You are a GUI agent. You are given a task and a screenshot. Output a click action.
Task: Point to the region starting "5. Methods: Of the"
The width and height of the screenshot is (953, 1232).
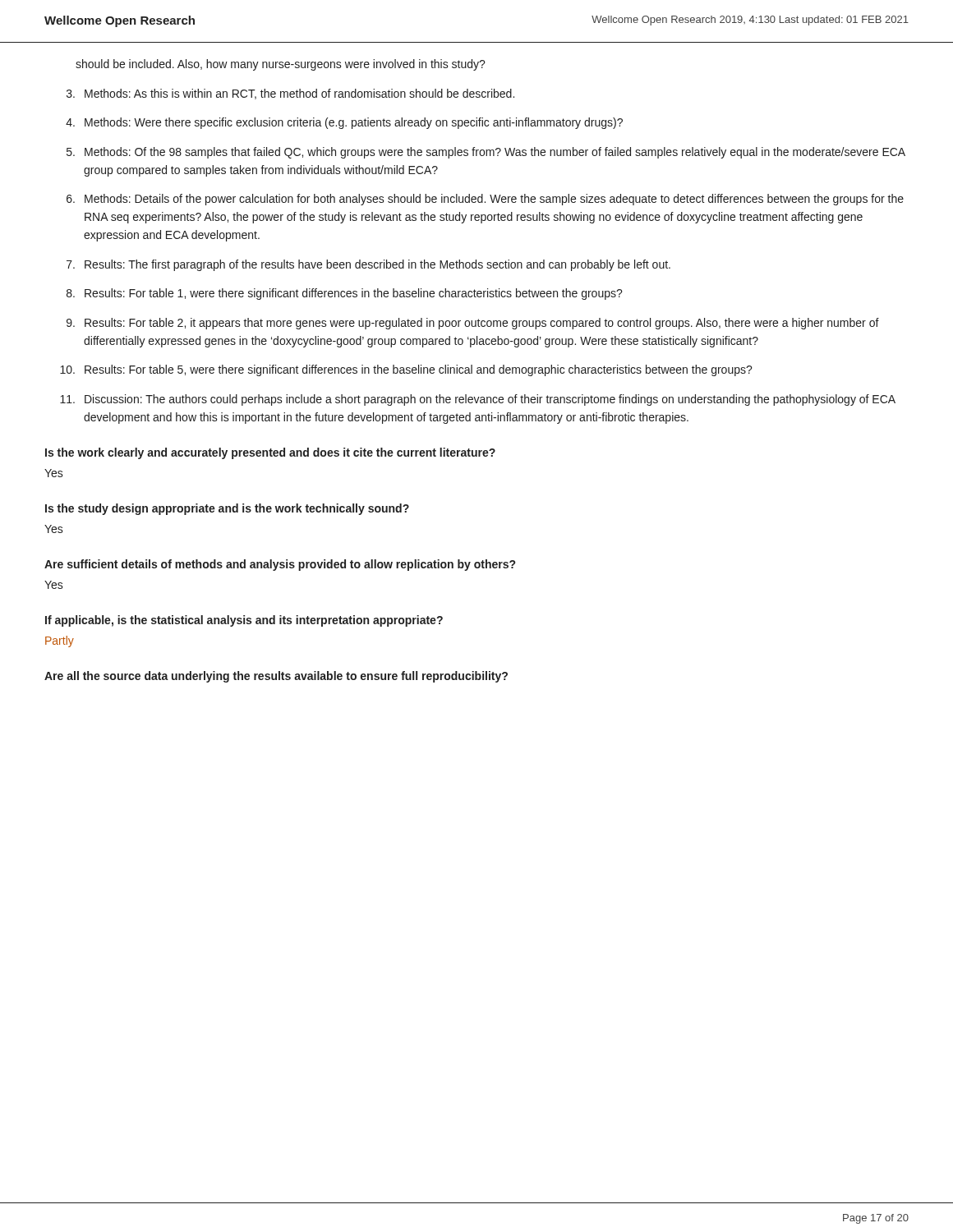pyautogui.click(x=476, y=162)
